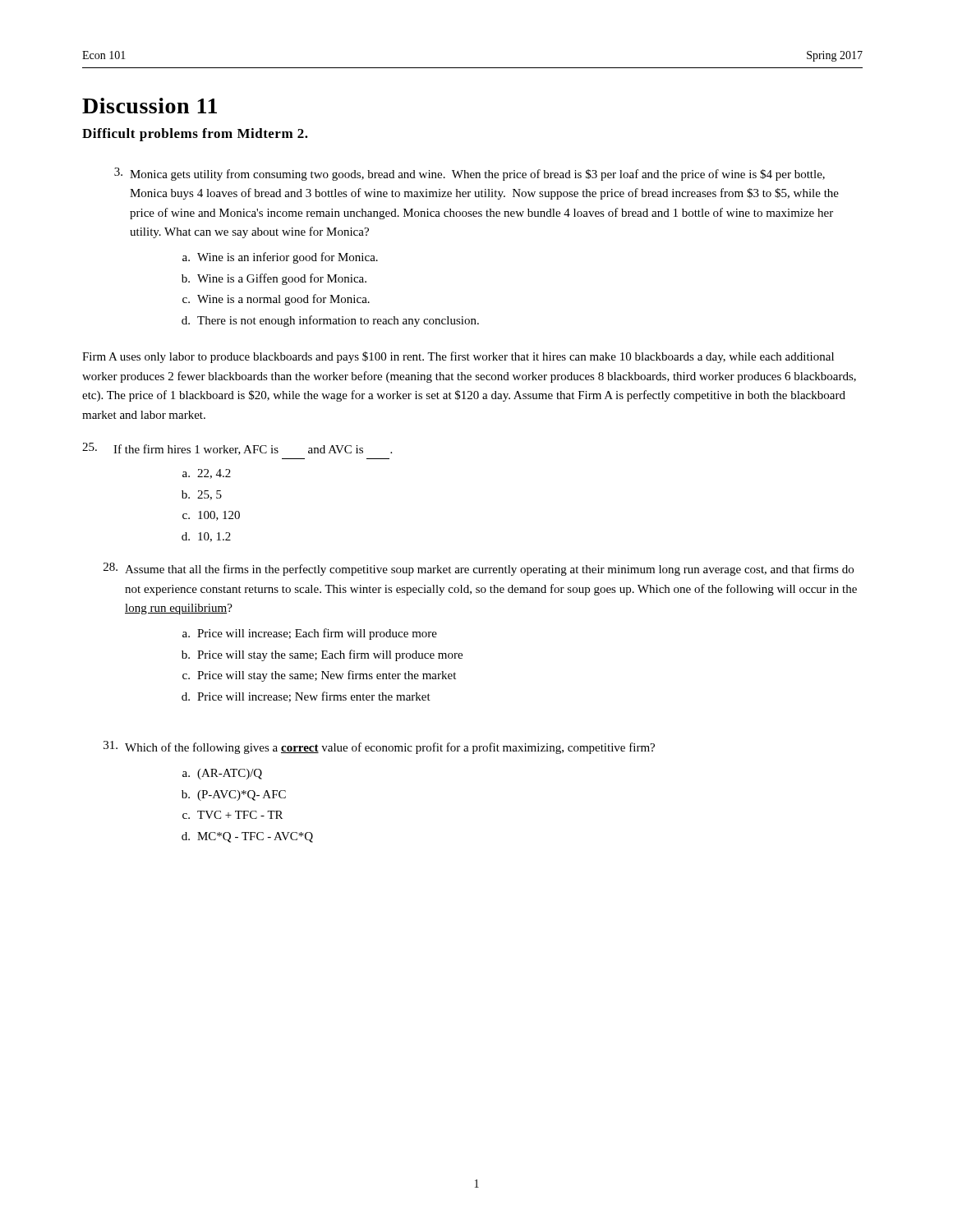Viewport: 953px width, 1232px height.
Task: Find the block on this page that starts "d.There is not enough information to reach any"
Action: [x=326, y=320]
